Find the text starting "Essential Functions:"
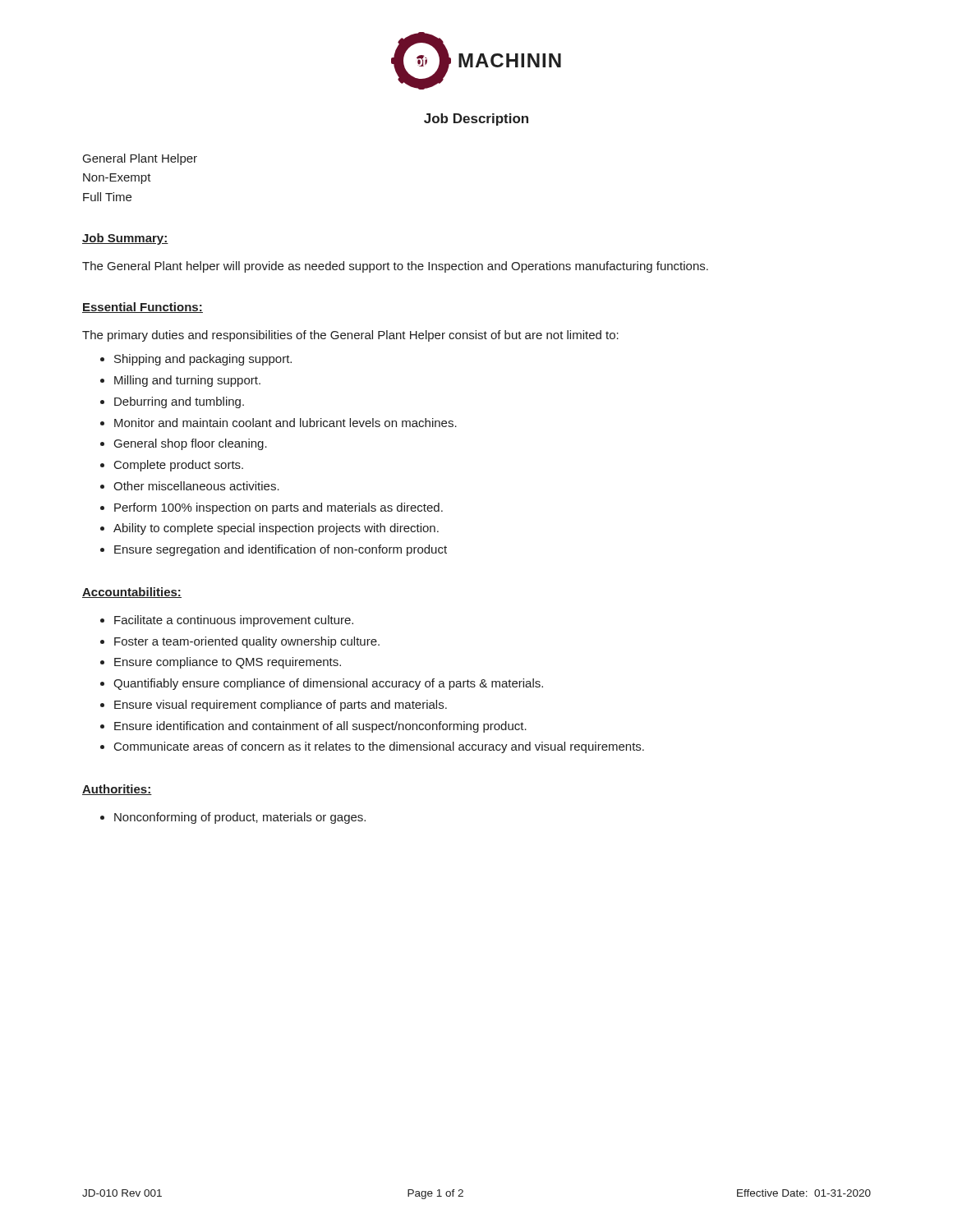The image size is (953, 1232). click(142, 307)
